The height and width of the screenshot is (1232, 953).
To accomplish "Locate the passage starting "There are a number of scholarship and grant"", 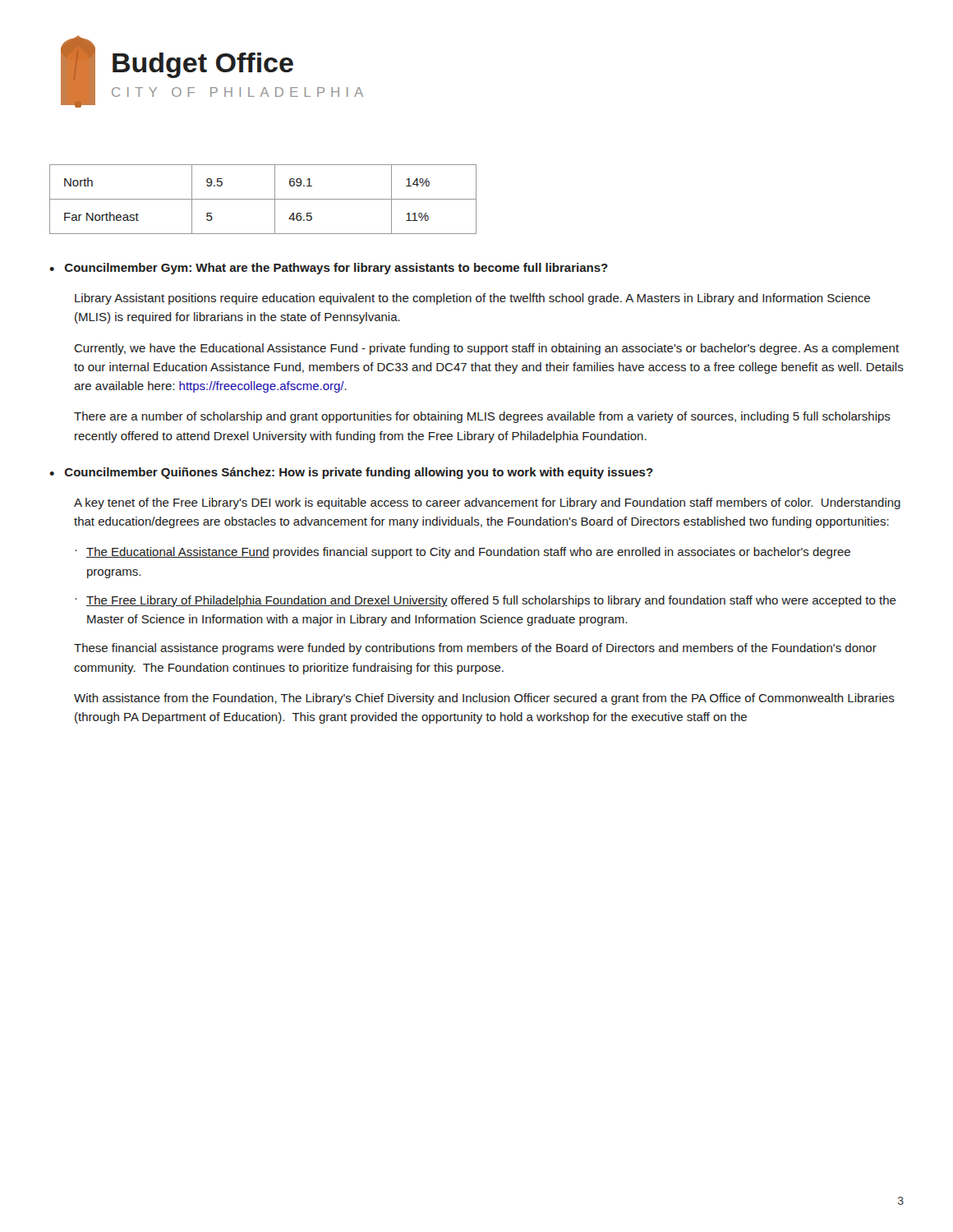I will point(482,426).
